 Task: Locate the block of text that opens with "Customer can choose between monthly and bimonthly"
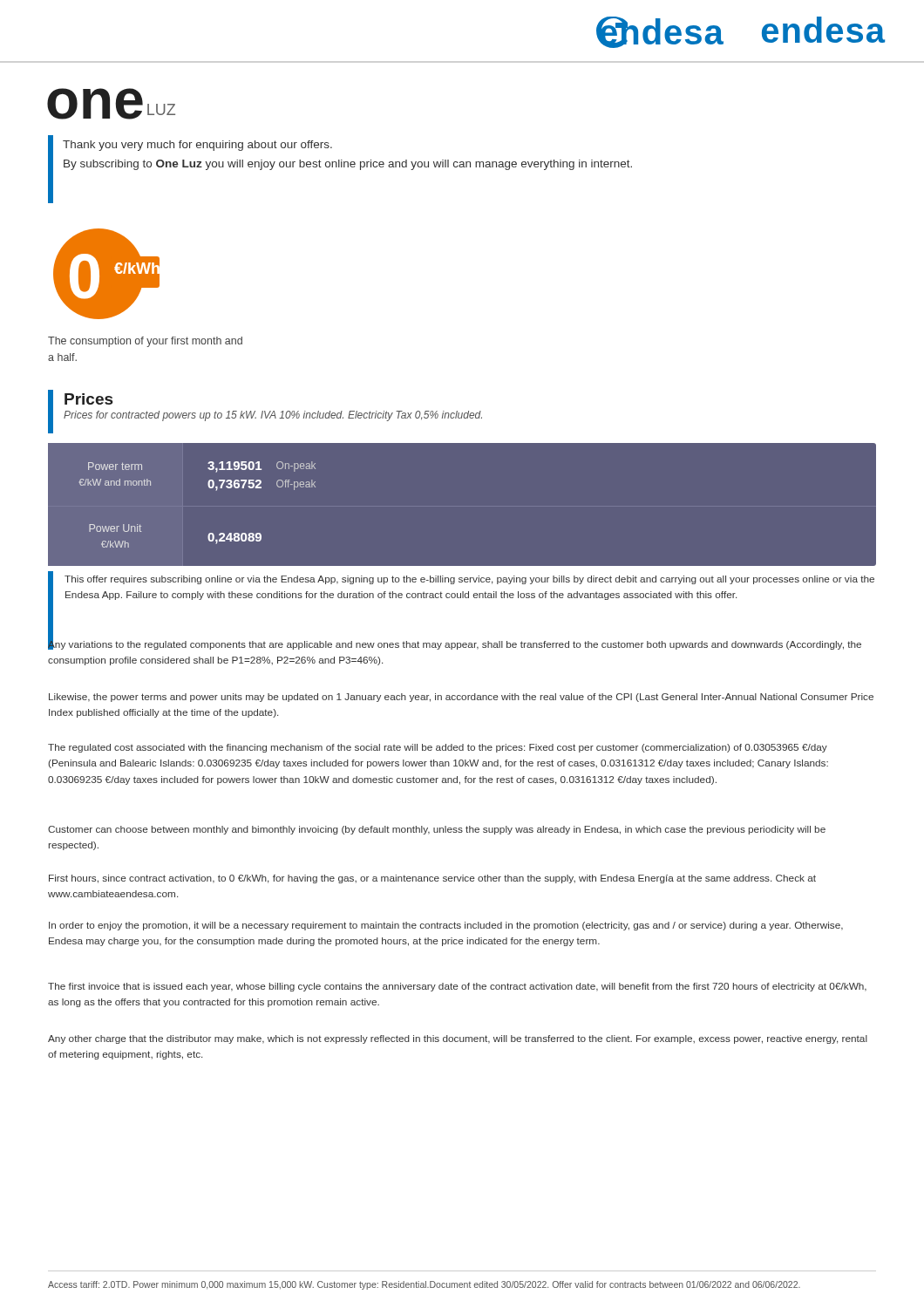(437, 837)
